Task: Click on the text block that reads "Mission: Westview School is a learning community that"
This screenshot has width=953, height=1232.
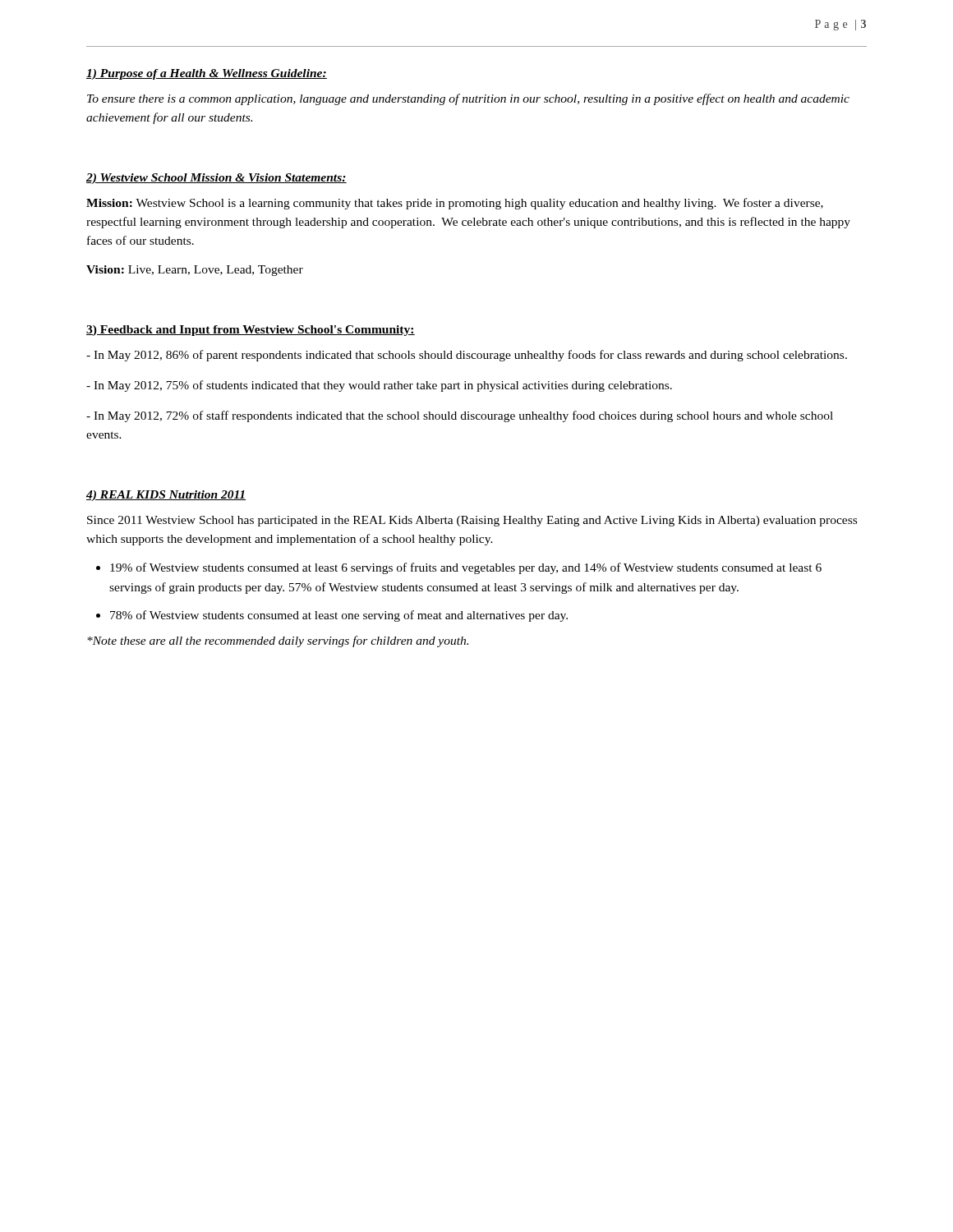Action: pyautogui.click(x=468, y=221)
